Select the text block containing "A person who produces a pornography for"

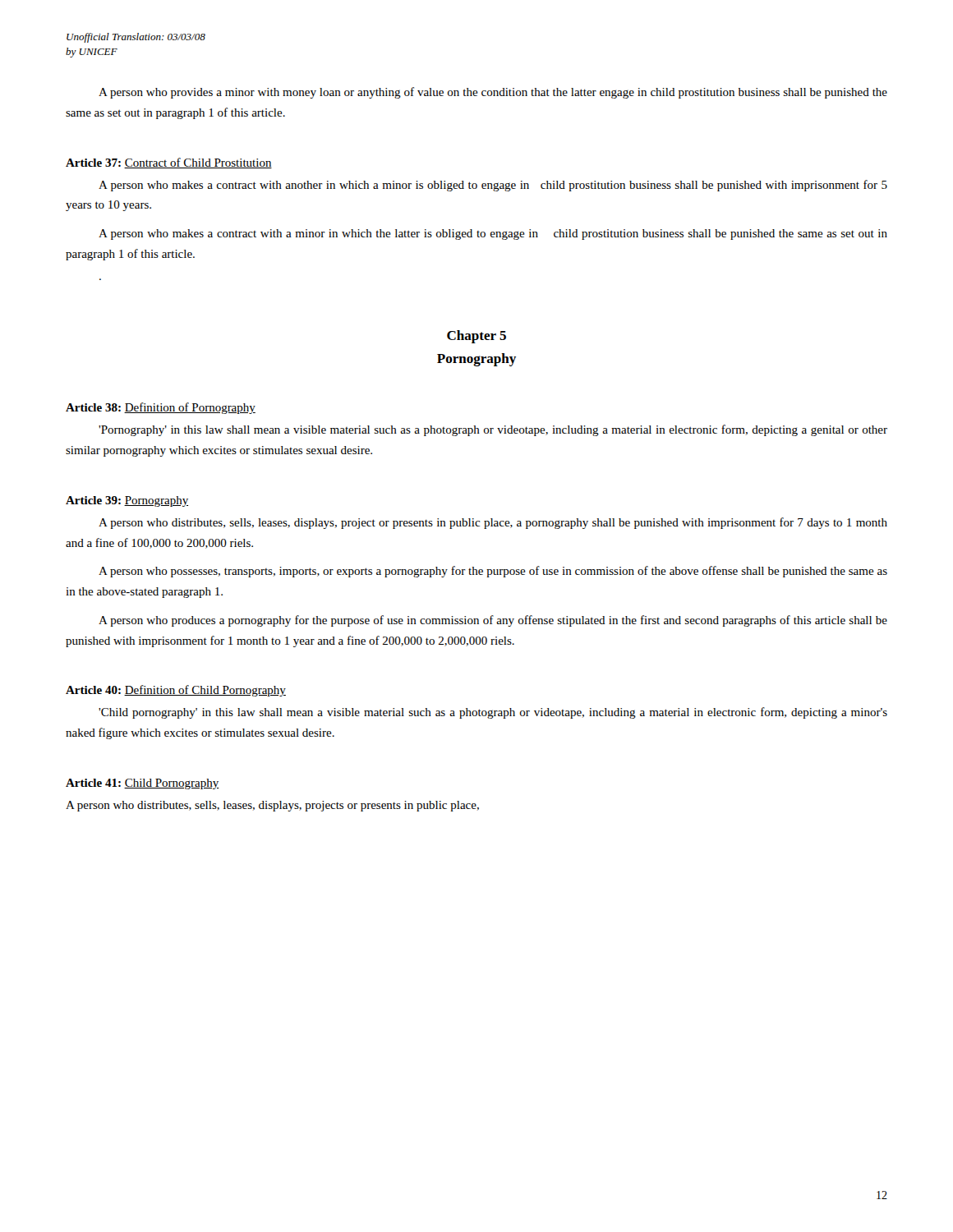(x=476, y=630)
